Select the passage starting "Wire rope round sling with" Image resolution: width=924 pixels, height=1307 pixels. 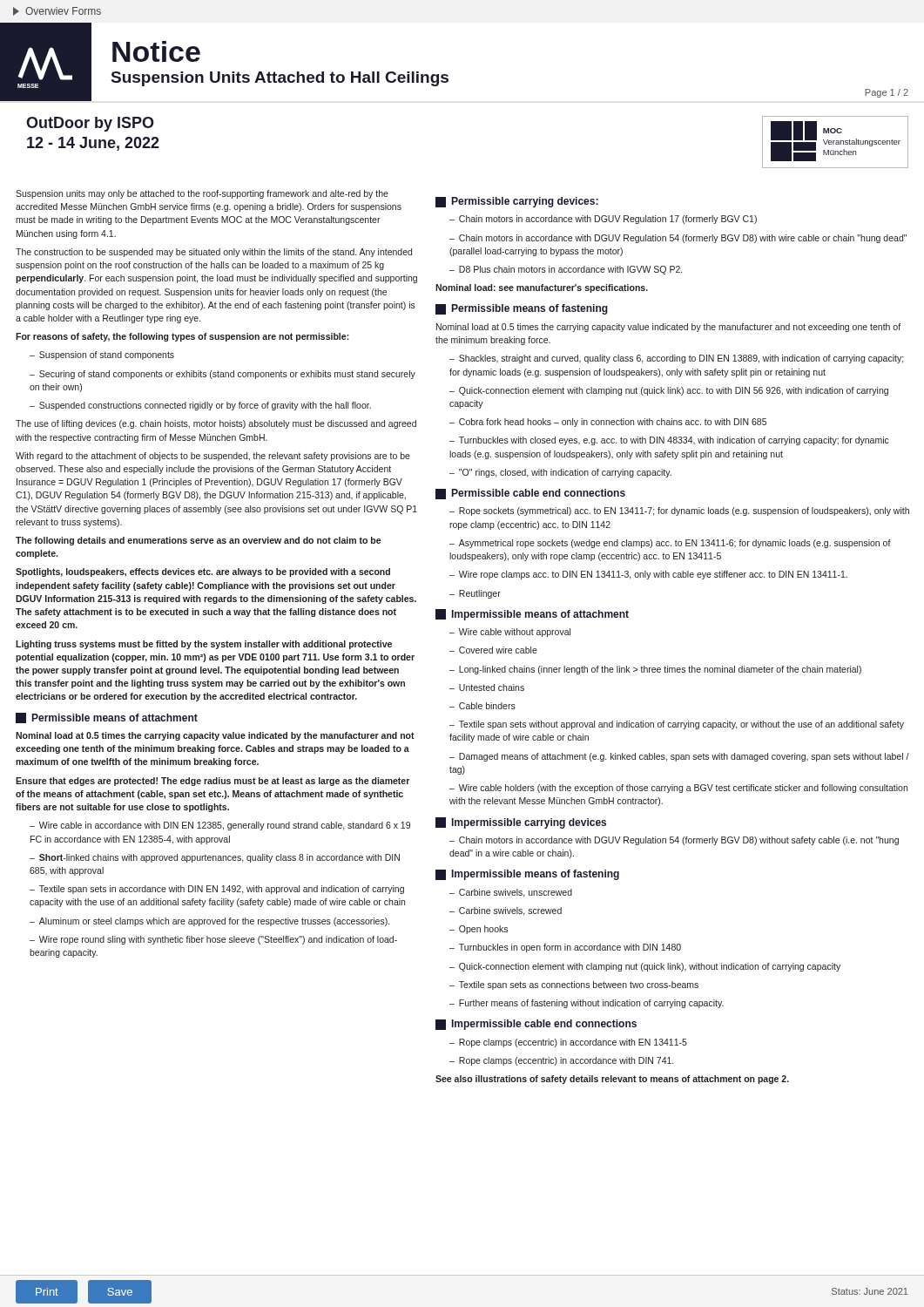224,946
